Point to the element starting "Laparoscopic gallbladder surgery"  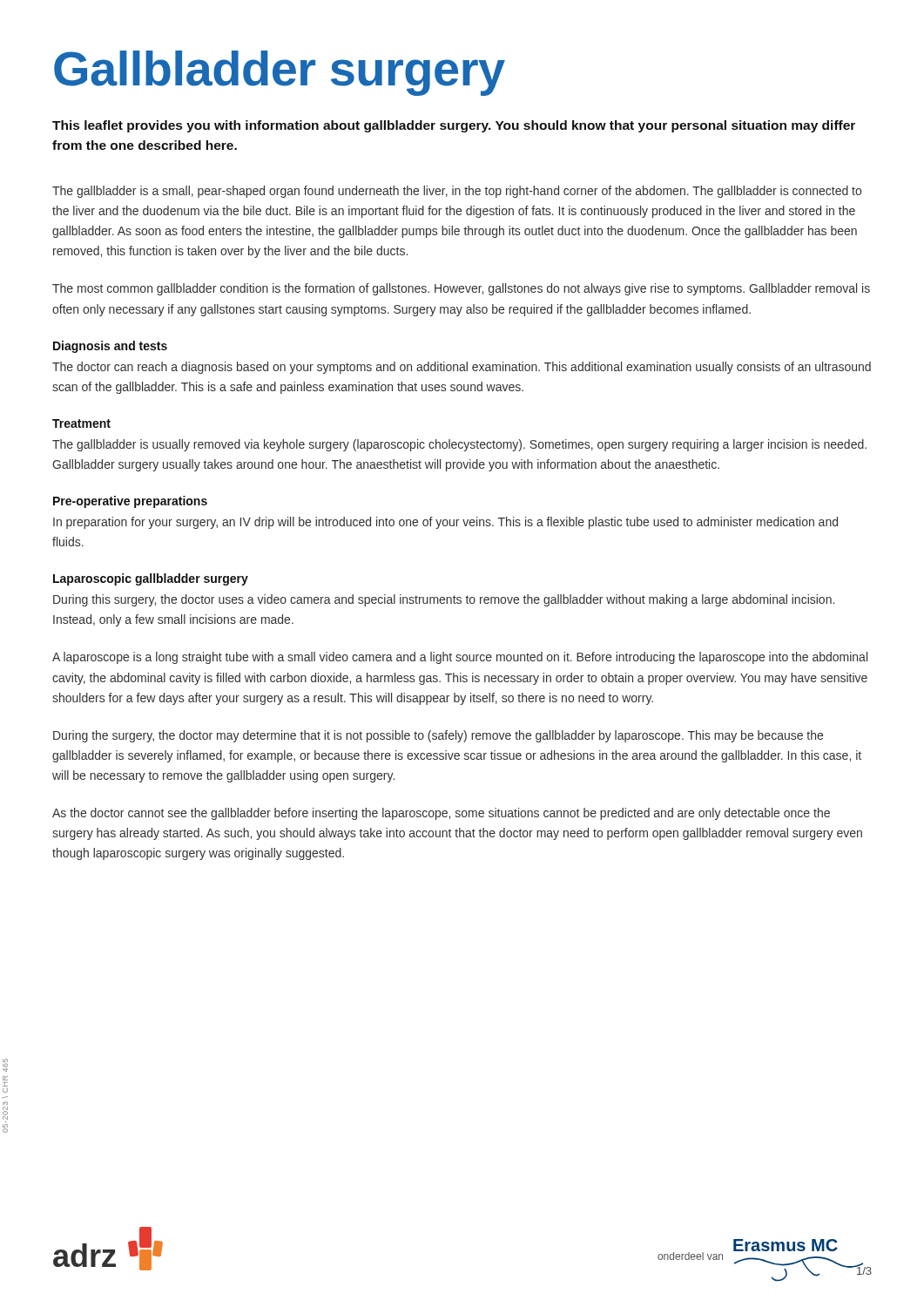coord(150,579)
